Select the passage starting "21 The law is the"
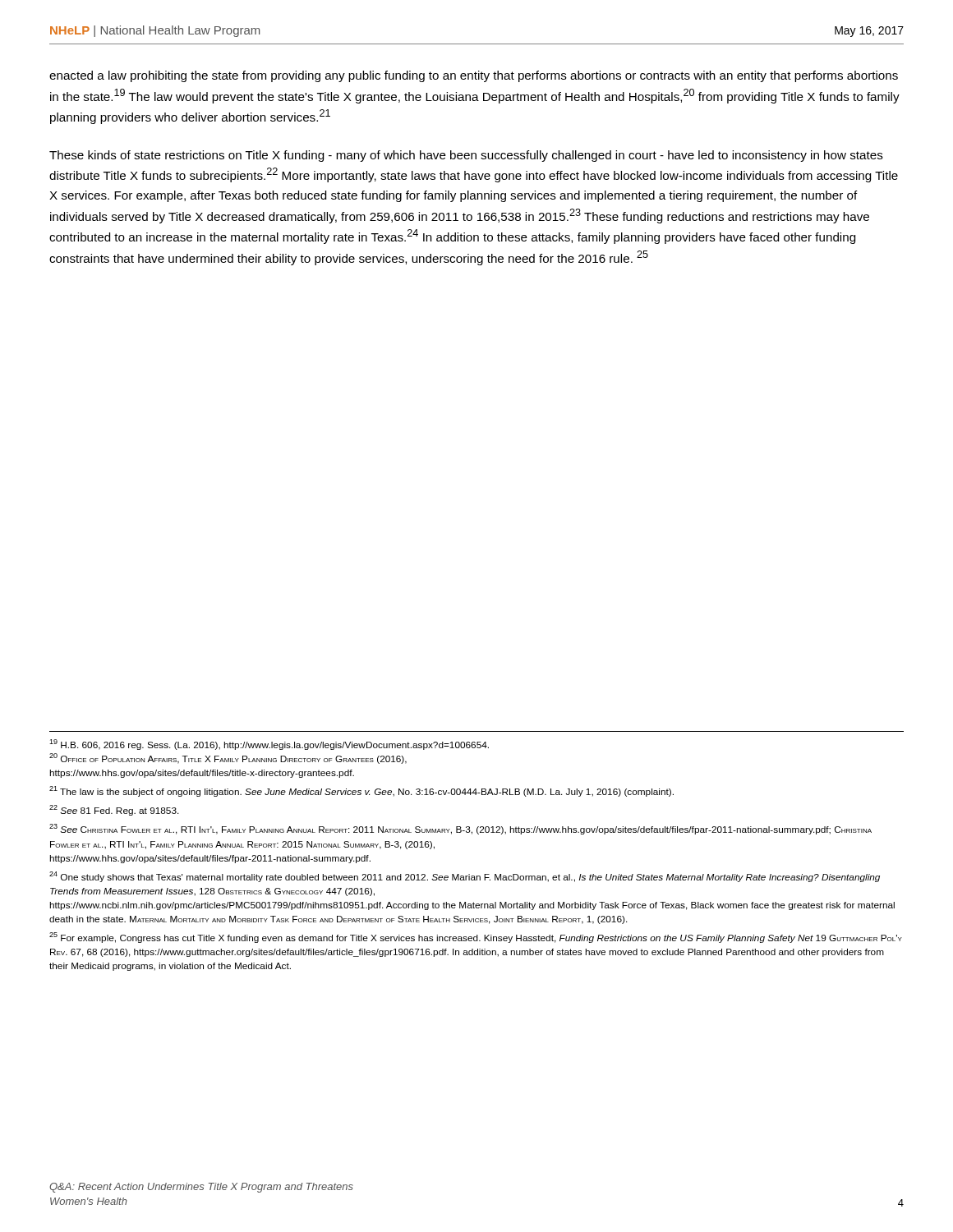This screenshot has height=1232, width=953. click(362, 792)
